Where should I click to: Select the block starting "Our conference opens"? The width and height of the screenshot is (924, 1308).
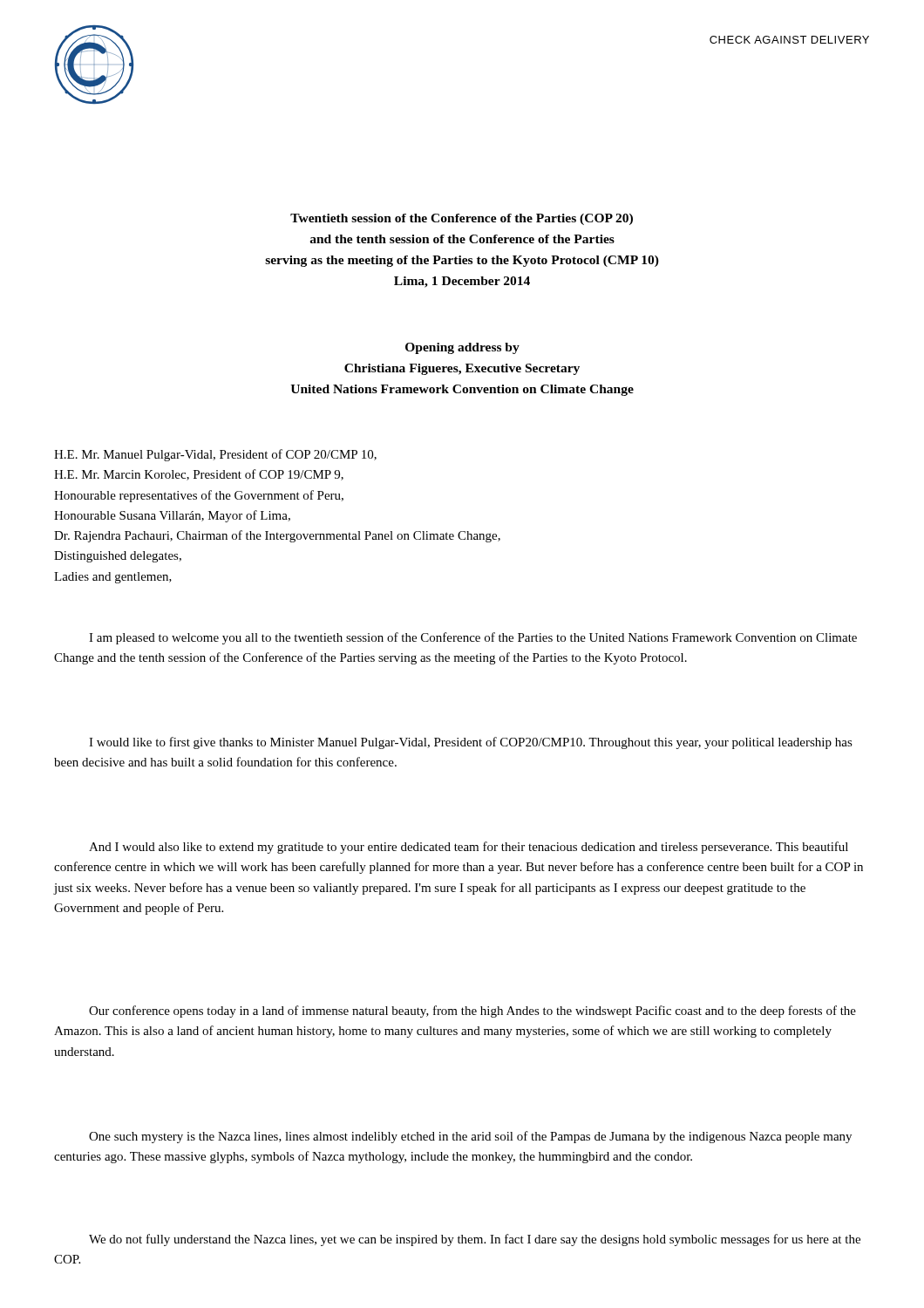coord(462,1031)
